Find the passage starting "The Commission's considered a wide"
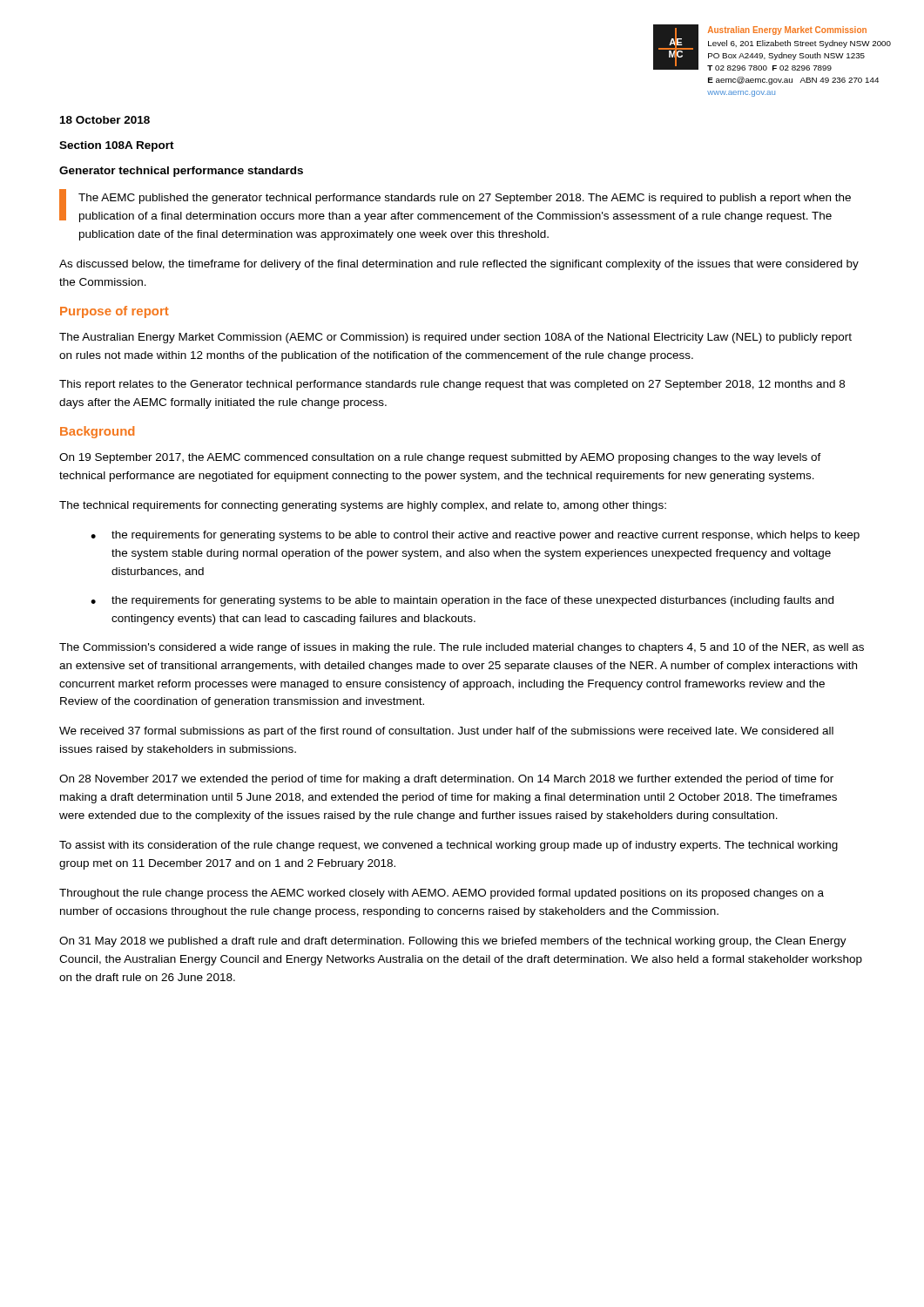Screen dimensions: 1307x924 [x=462, y=674]
